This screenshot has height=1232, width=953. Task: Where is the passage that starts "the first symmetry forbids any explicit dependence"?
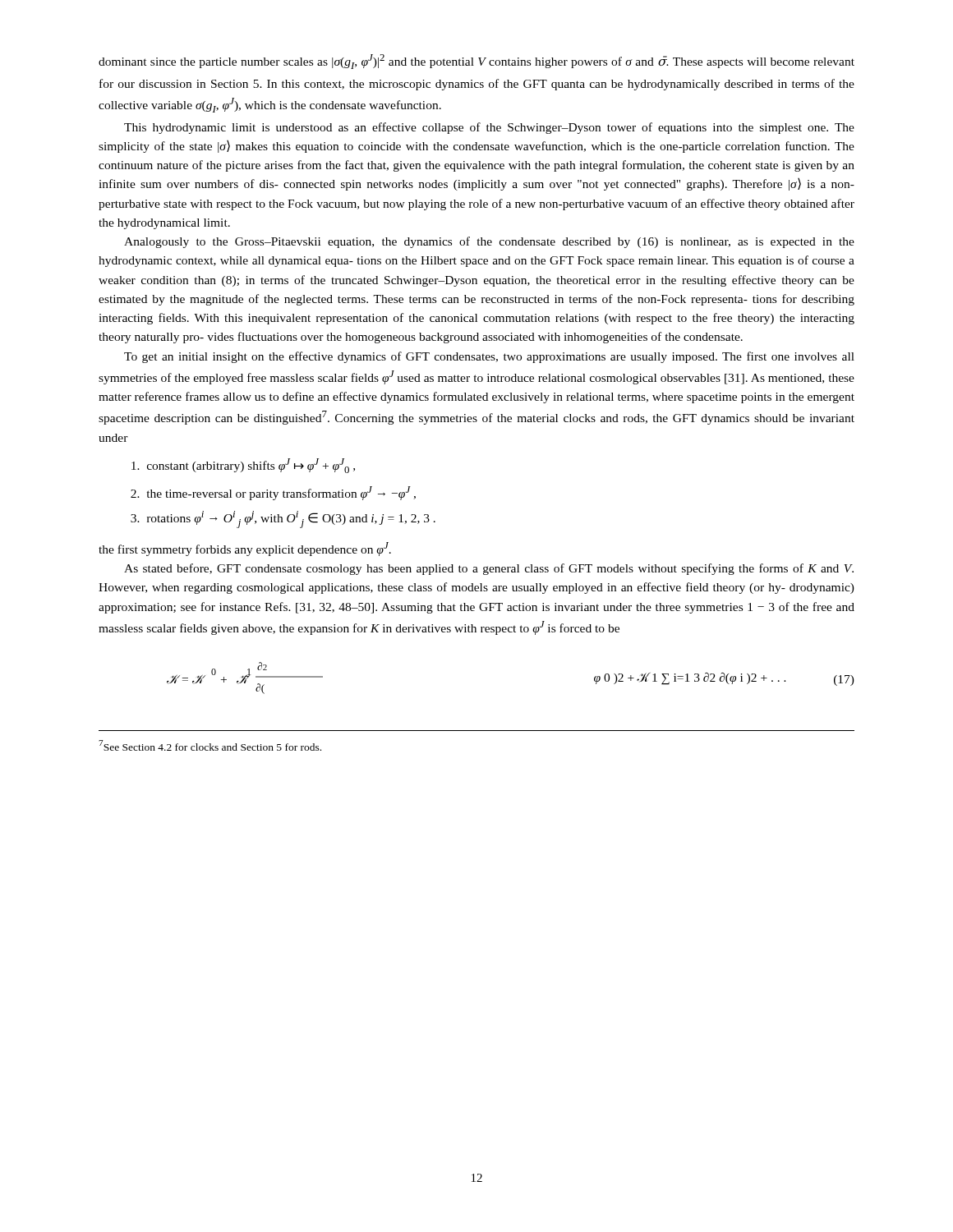(x=245, y=549)
